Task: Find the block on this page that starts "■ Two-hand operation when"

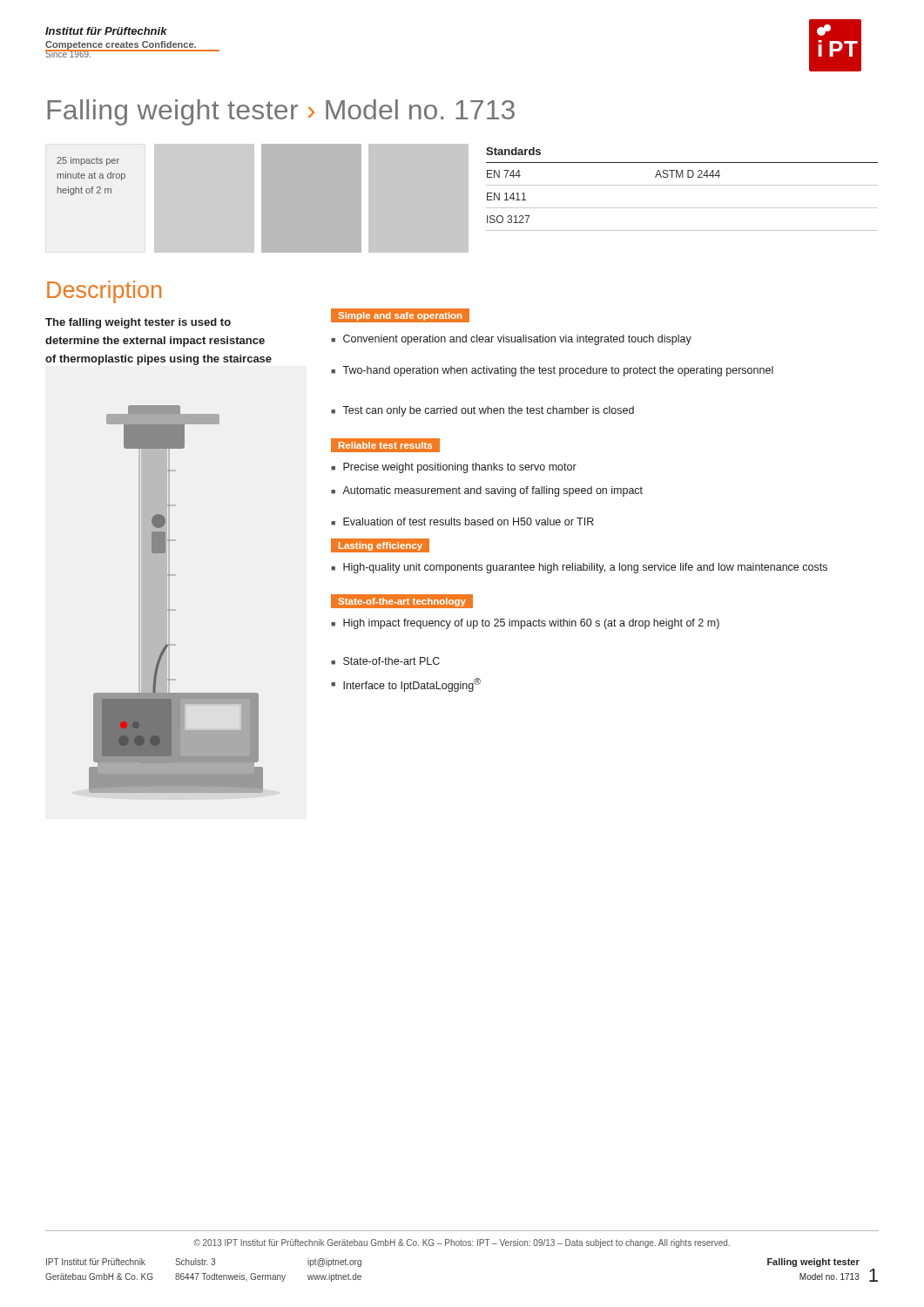Action: 552,371
